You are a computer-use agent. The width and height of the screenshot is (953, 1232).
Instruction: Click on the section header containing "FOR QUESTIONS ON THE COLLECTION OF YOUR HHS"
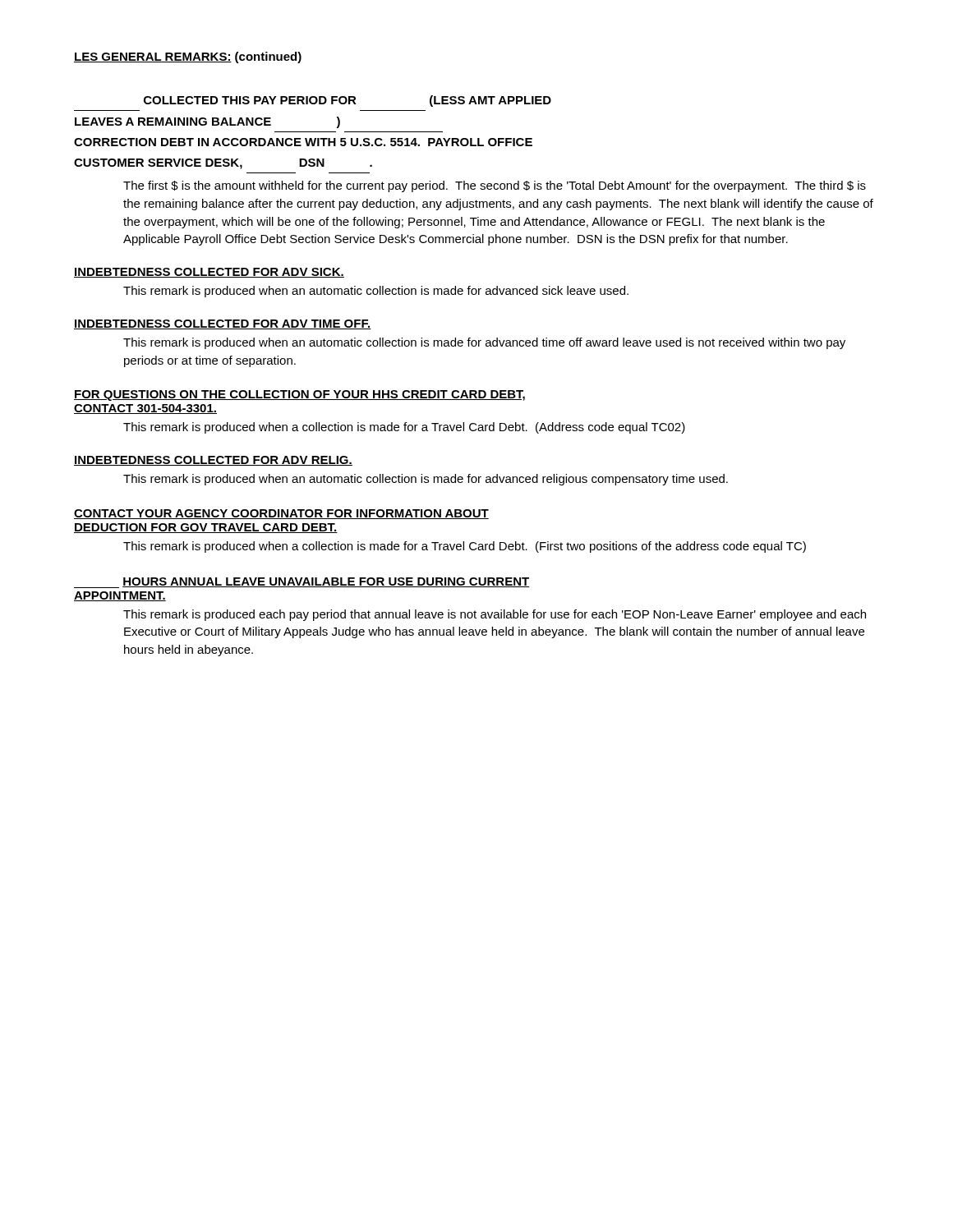click(x=300, y=401)
